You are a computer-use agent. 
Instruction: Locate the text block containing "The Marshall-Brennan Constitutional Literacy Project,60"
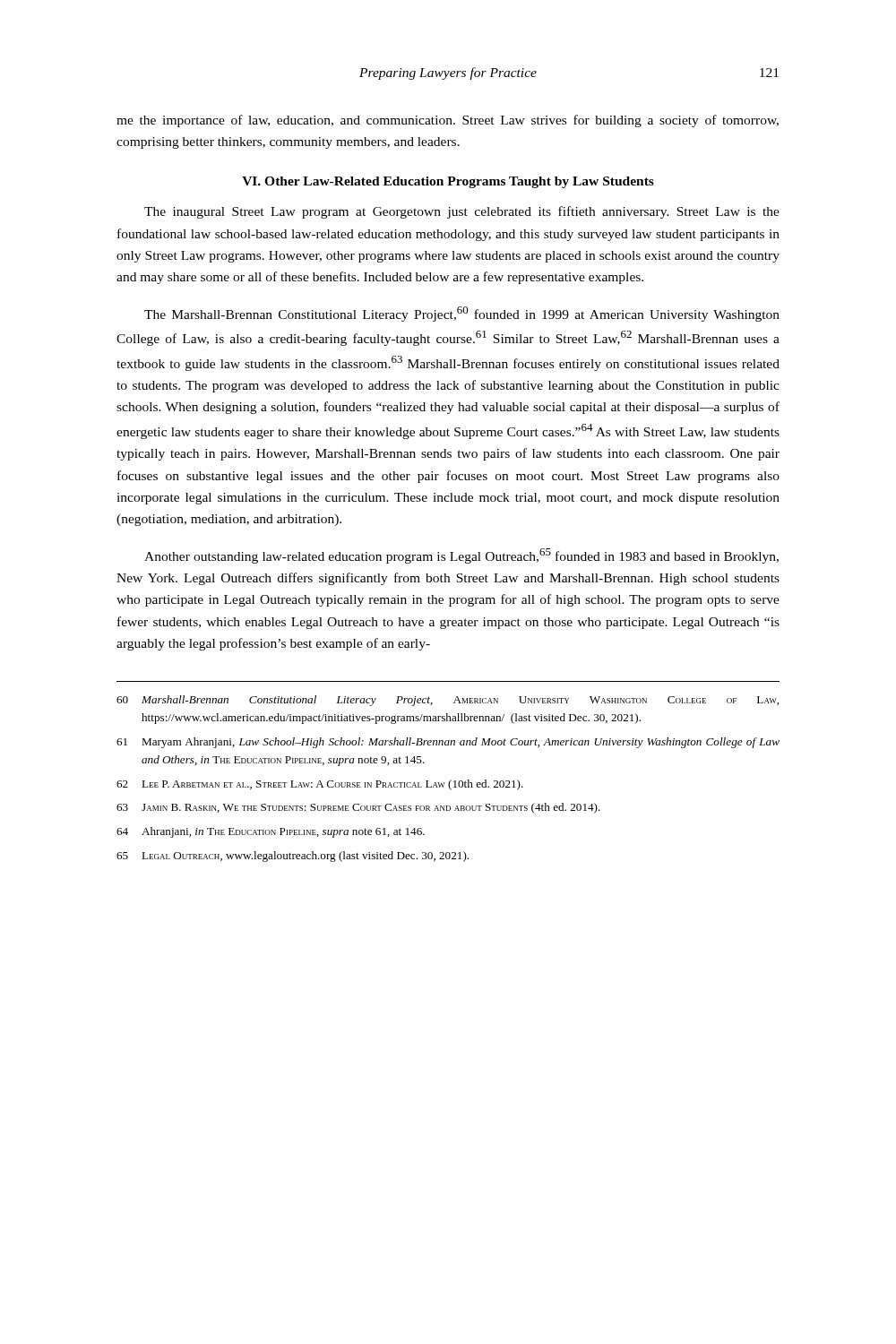(x=448, y=414)
